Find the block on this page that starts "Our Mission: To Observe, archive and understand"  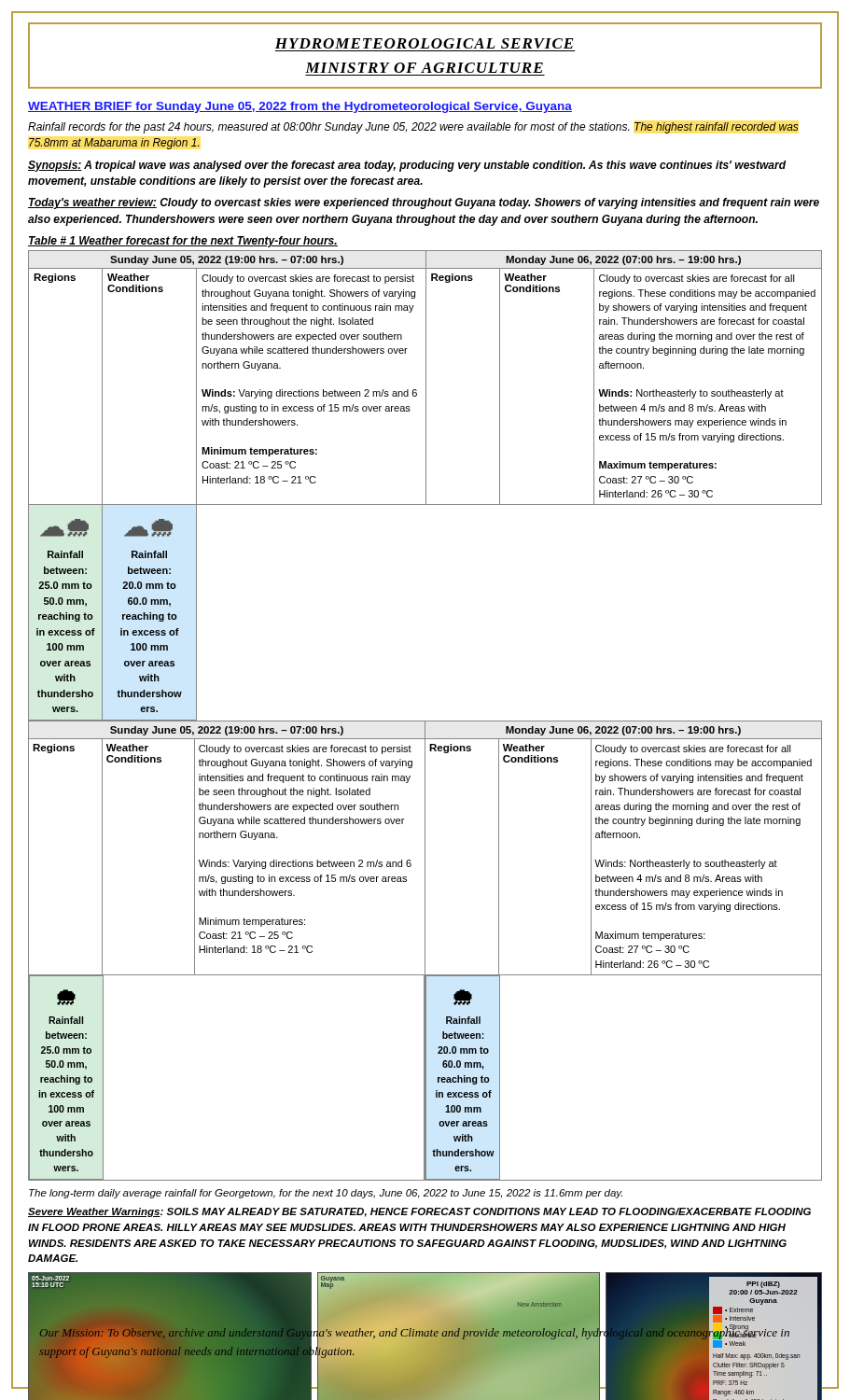tap(415, 1341)
